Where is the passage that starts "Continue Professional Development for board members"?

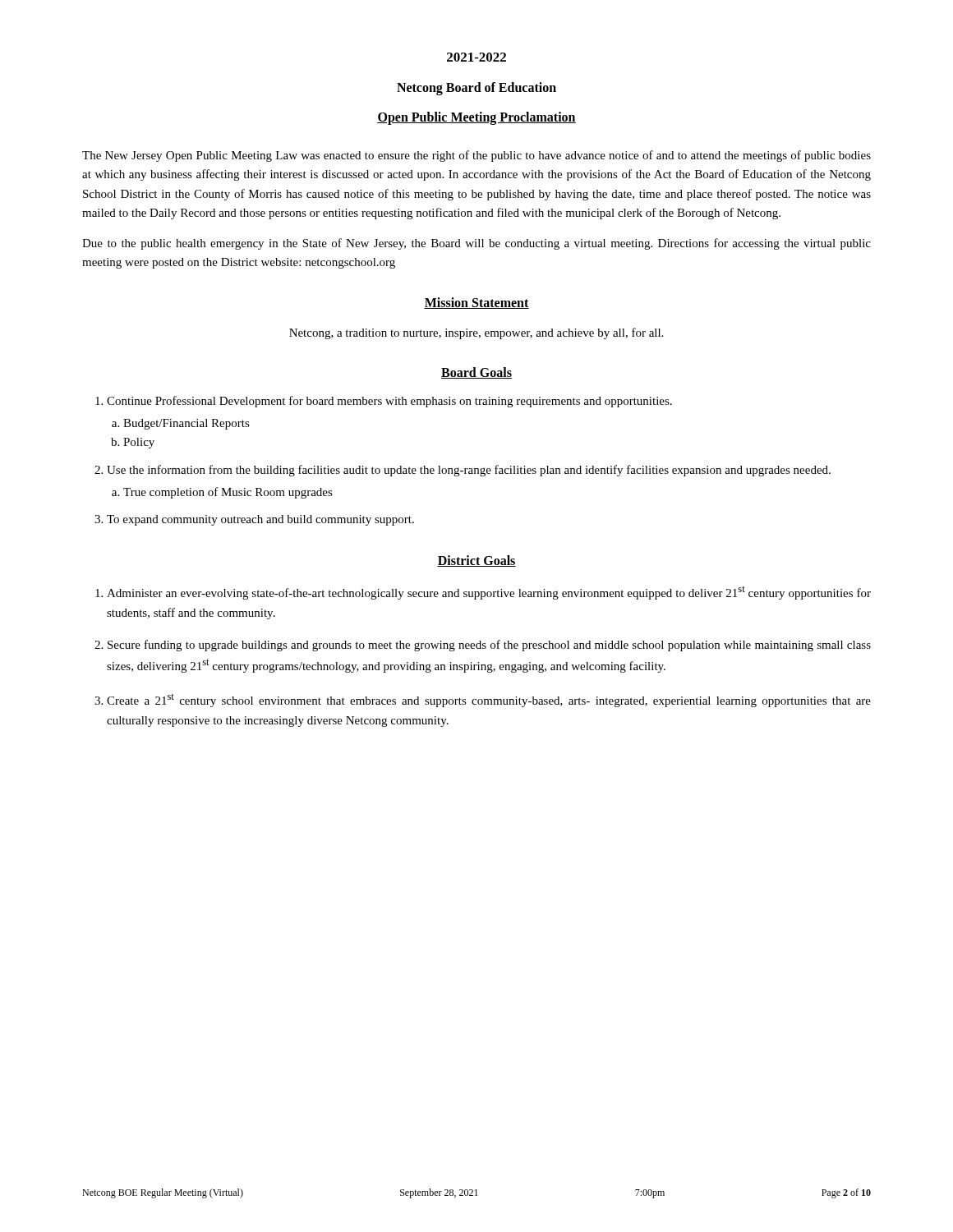tap(389, 402)
